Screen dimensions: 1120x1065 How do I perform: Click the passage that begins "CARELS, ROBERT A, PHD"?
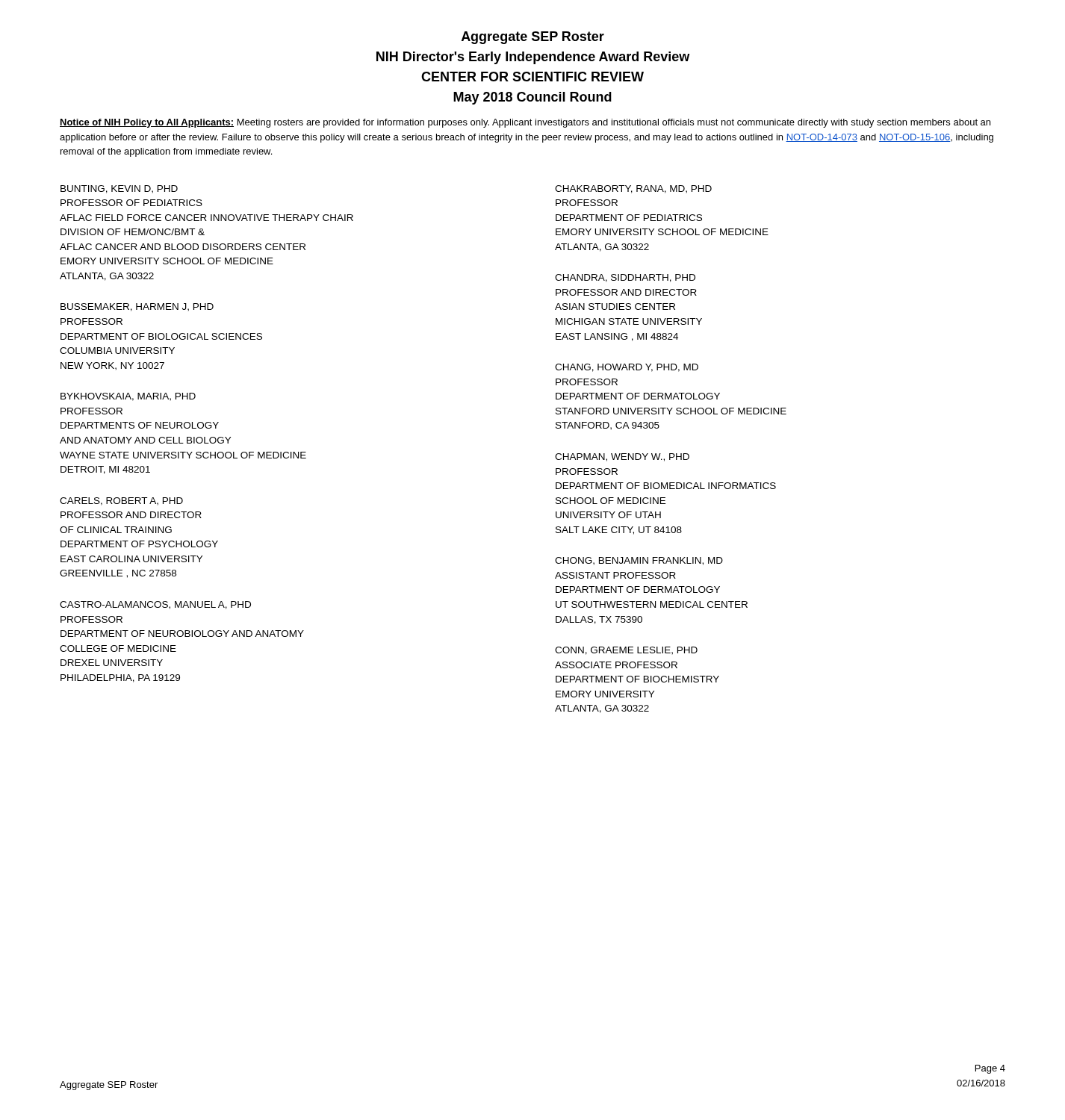(x=121, y=501)
